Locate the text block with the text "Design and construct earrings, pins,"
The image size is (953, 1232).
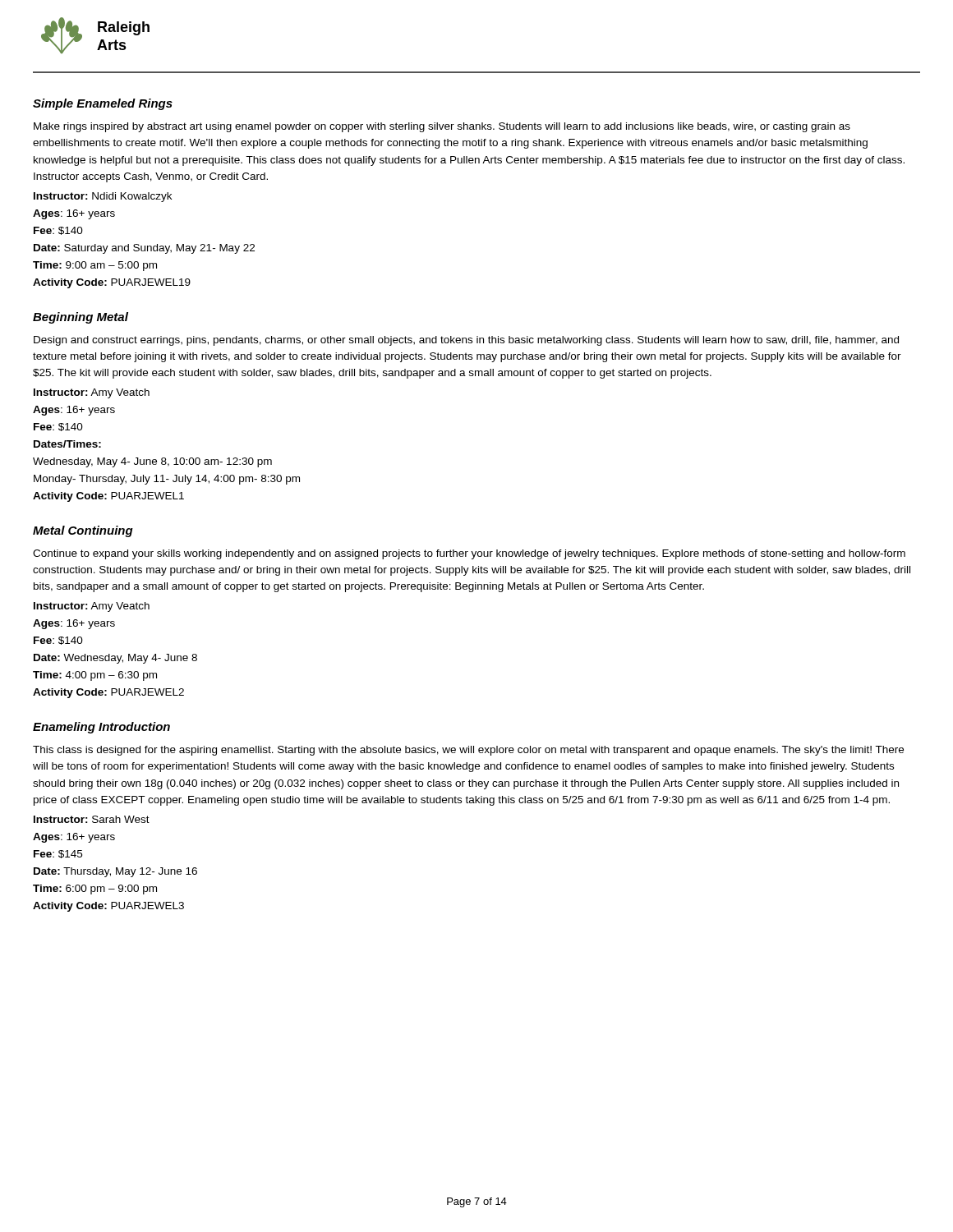(466, 341)
